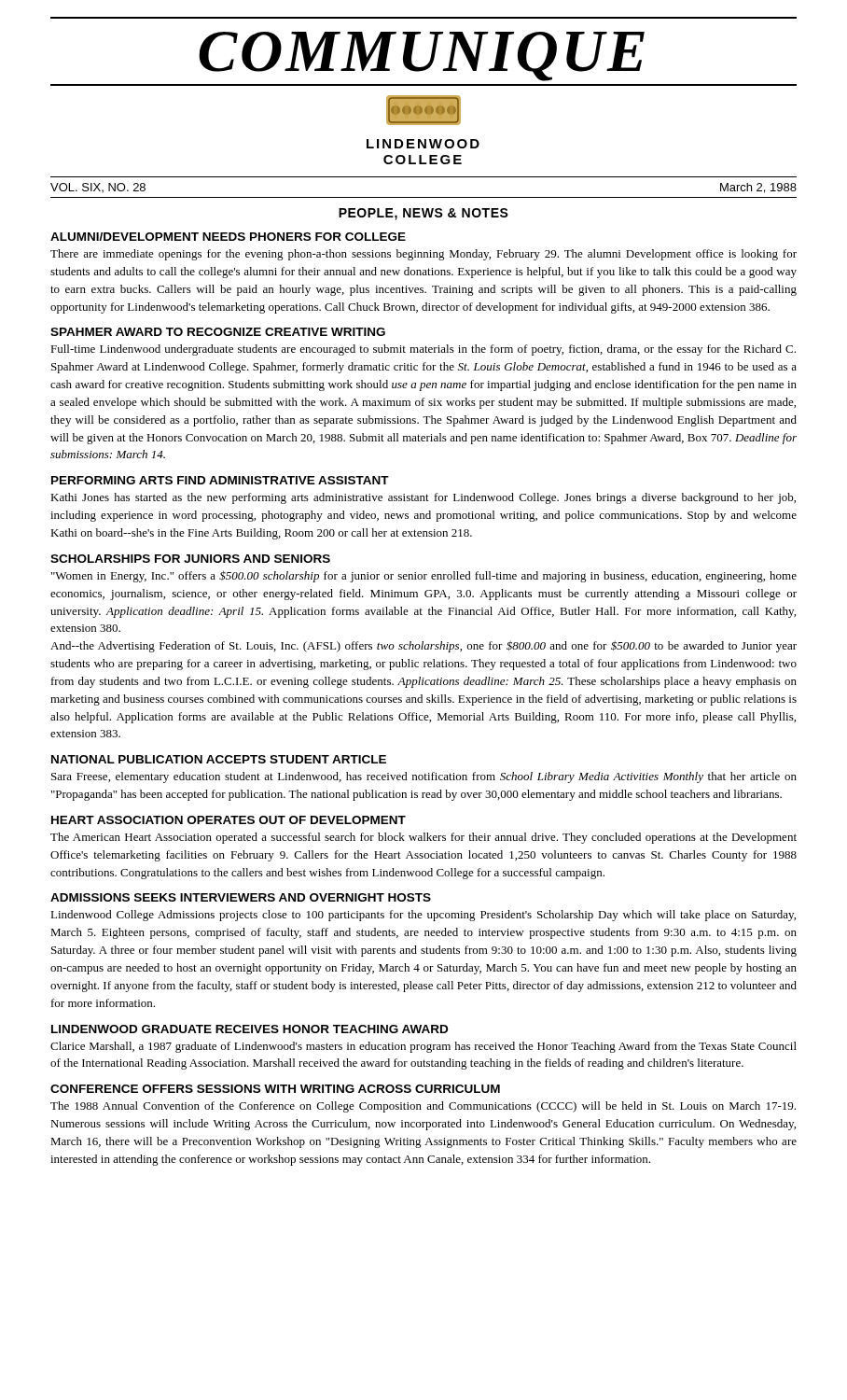Image resolution: width=847 pixels, height=1400 pixels.
Task: Find the block on this page that starts ""Women in Energy, Inc.""
Action: coord(424,654)
